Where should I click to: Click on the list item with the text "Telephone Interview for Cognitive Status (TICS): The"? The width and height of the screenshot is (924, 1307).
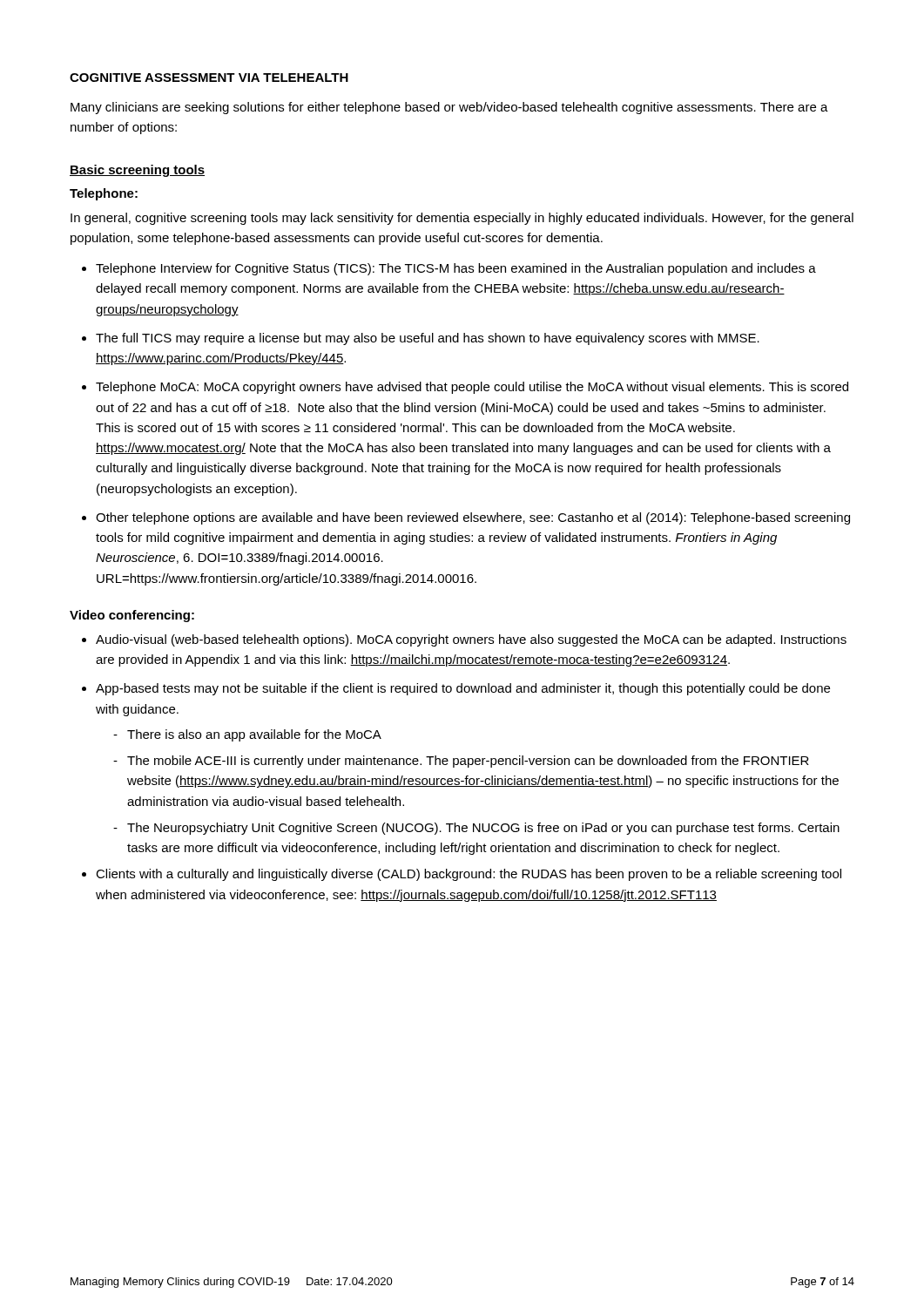[x=456, y=288]
